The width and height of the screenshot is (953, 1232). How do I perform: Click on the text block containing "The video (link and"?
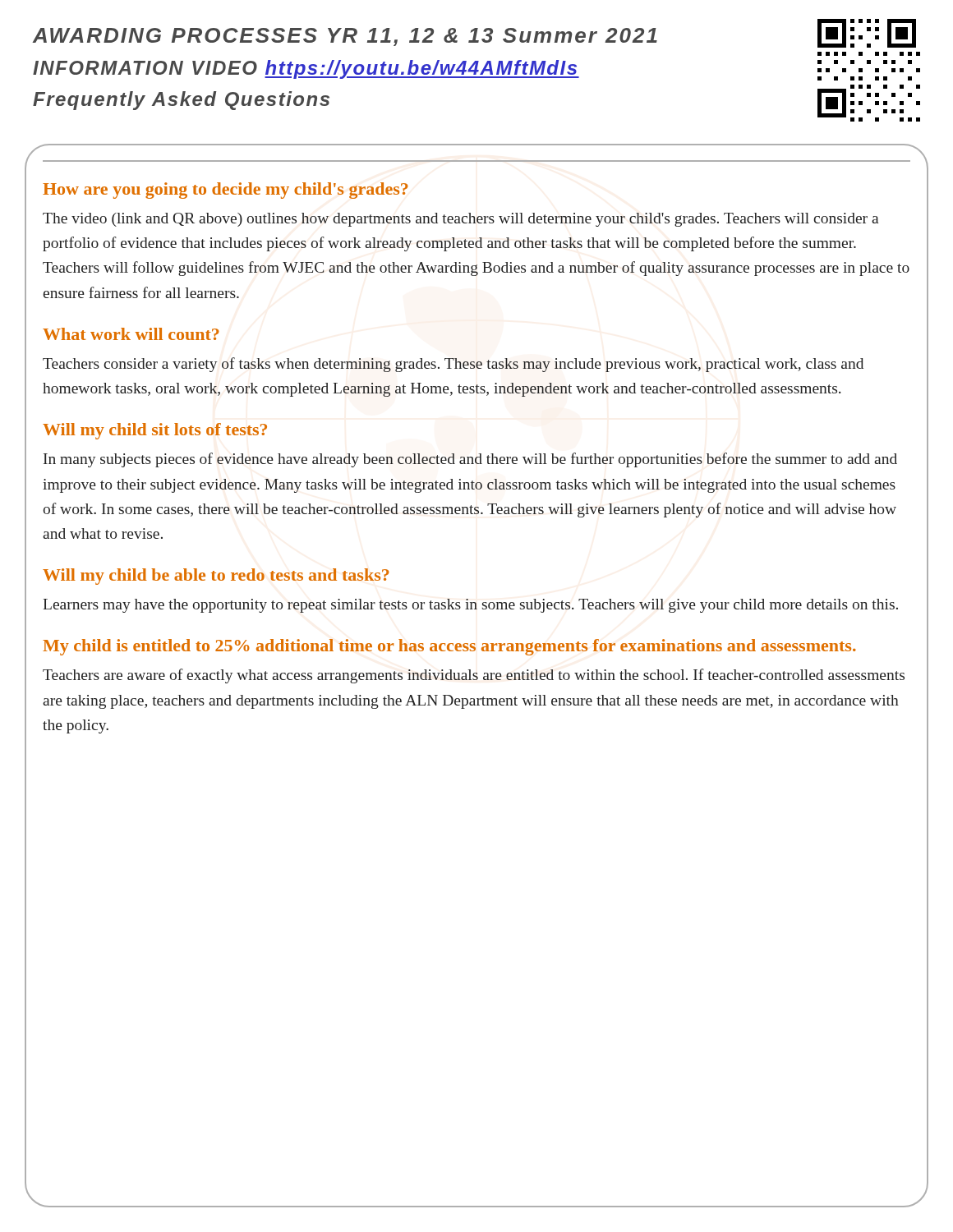(x=476, y=255)
